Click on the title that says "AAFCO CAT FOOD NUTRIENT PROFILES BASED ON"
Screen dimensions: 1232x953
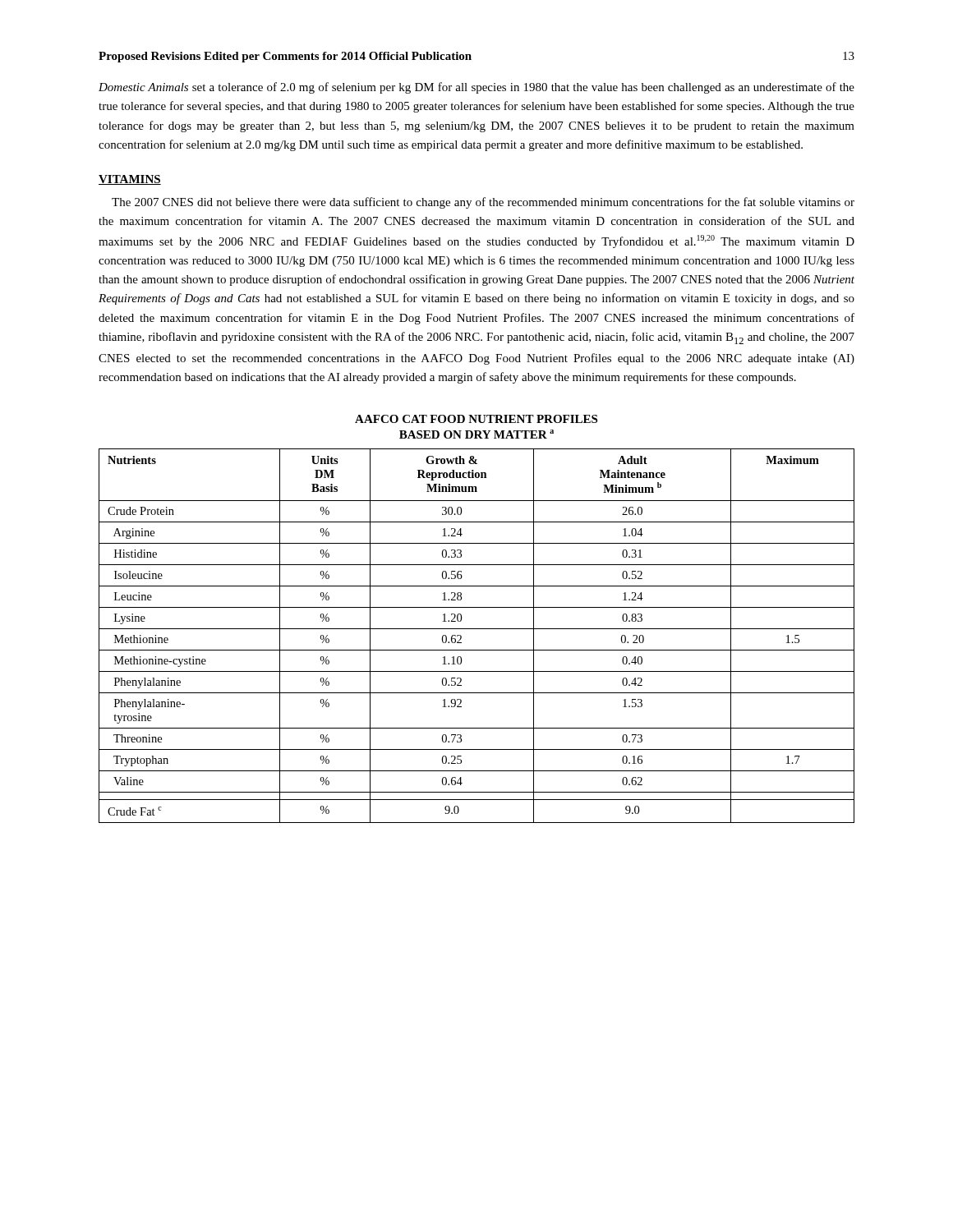(476, 426)
